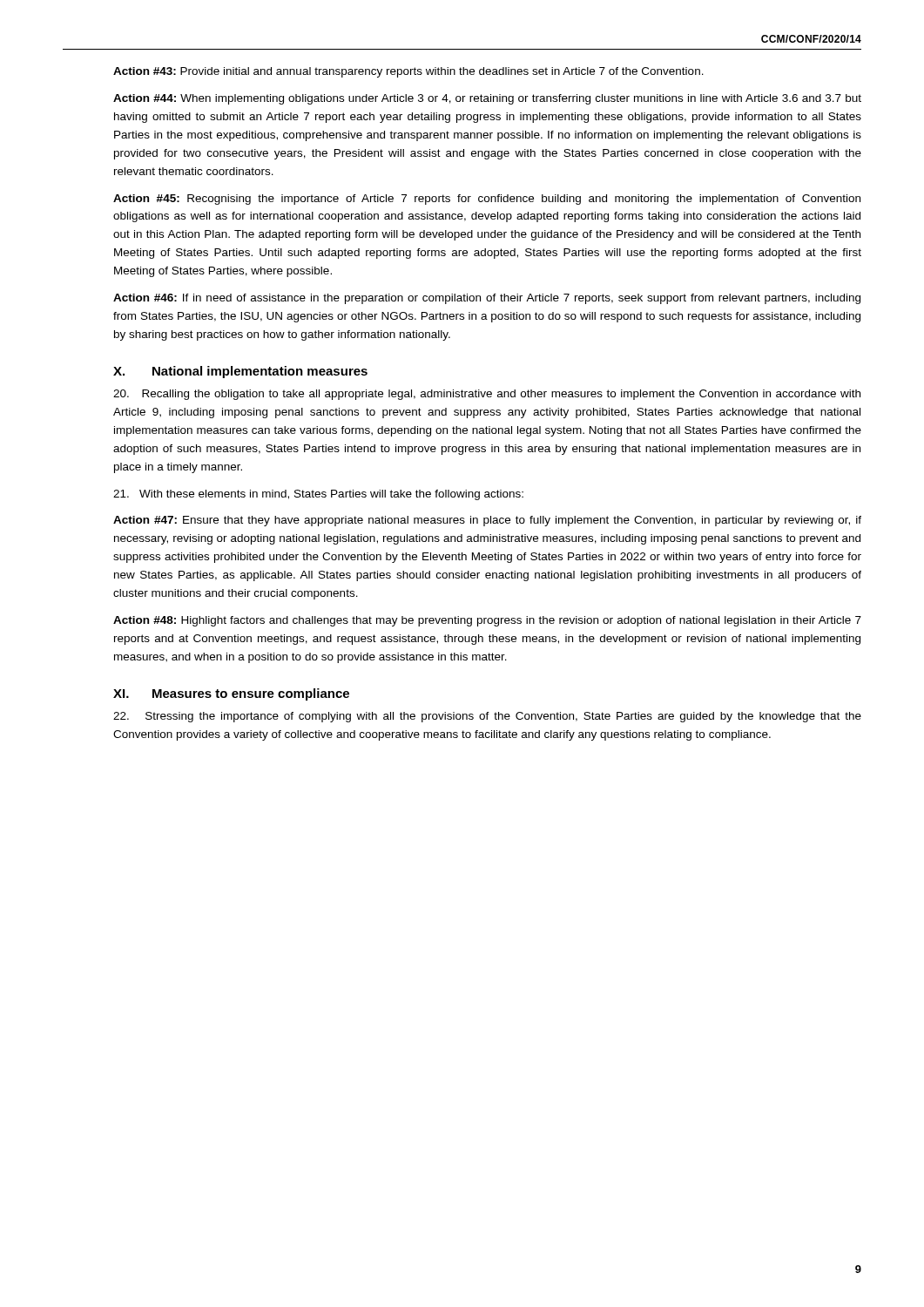924x1307 pixels.
Task: Find the text block with the text "Recalling the obligation to take all appropriate legal,"
Action: pyautogui.click(x=487, y=431)
